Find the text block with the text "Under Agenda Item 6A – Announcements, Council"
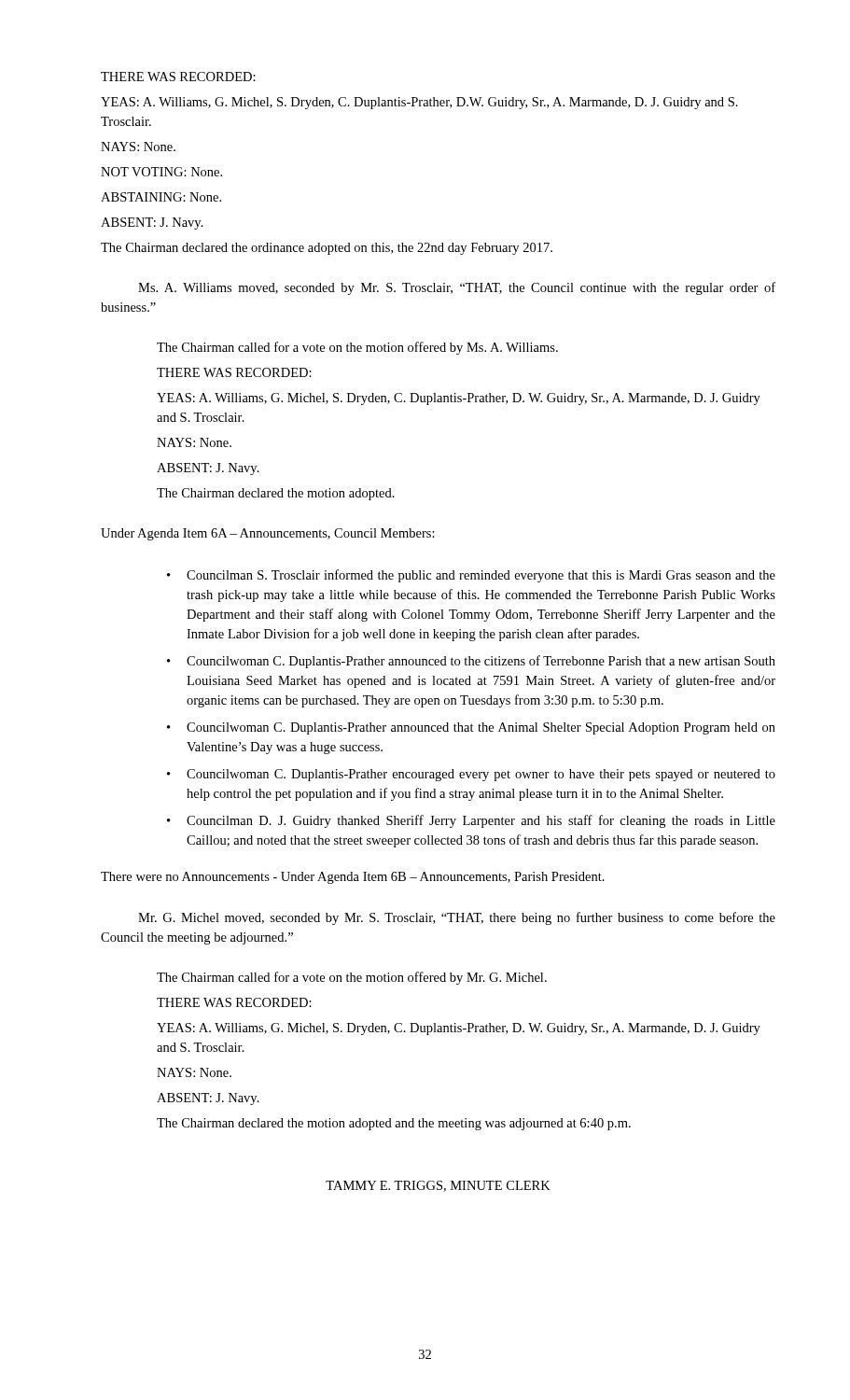 click(x=438, y=534)
